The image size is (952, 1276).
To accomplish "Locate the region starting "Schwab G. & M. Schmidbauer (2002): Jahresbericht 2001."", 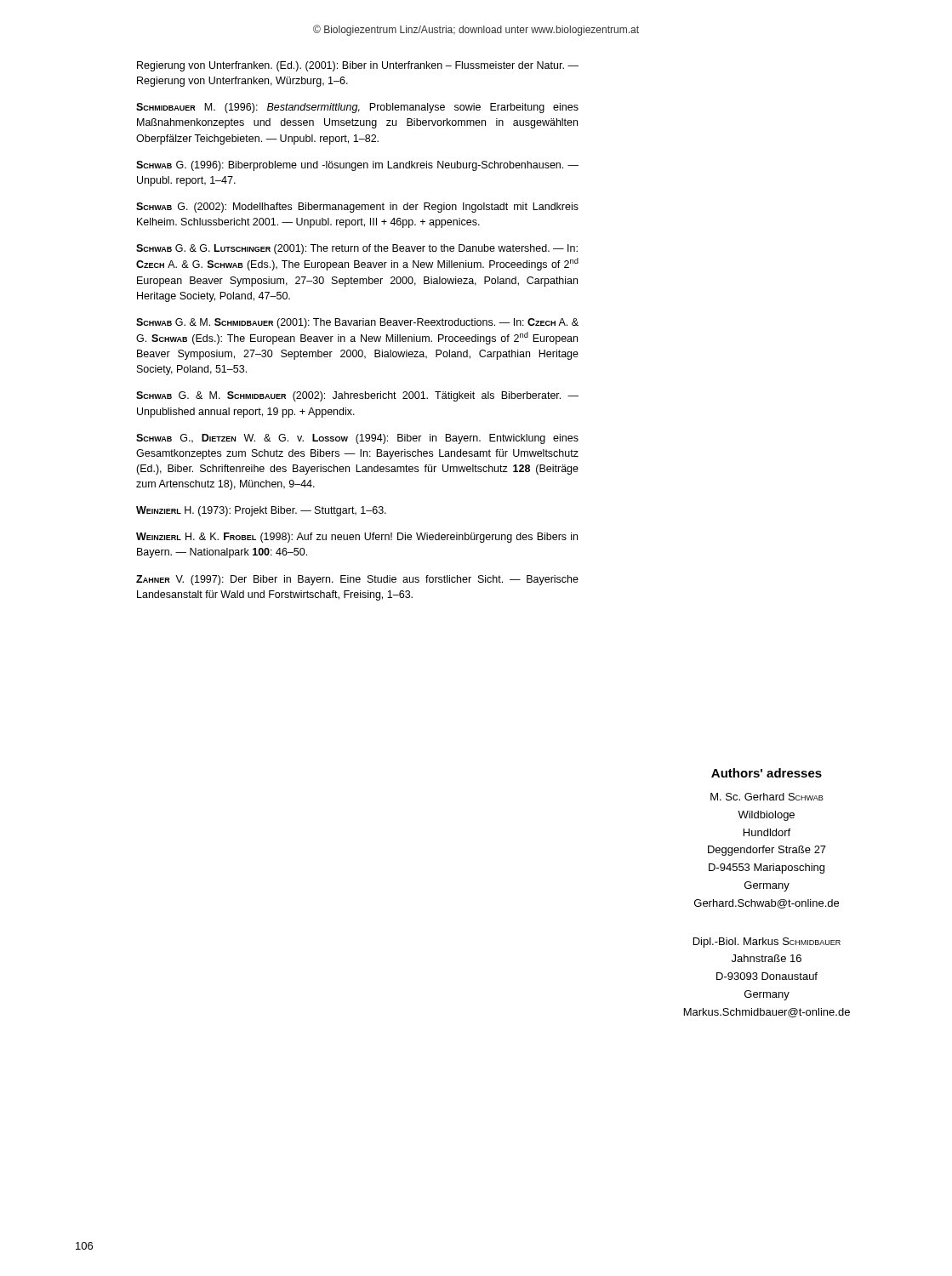I will (x=357, y=404).
